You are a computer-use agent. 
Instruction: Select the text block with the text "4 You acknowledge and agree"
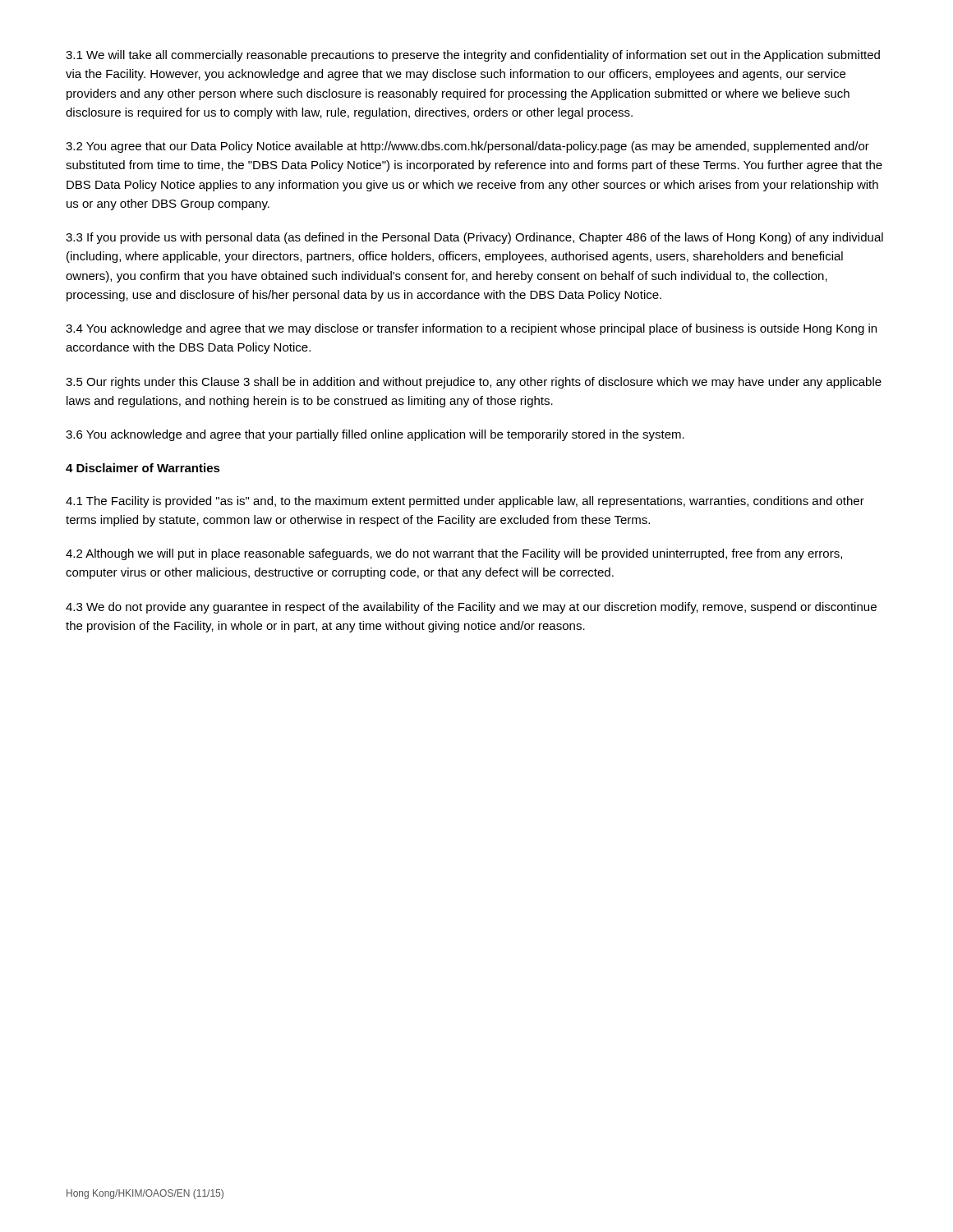pos(472,338)
